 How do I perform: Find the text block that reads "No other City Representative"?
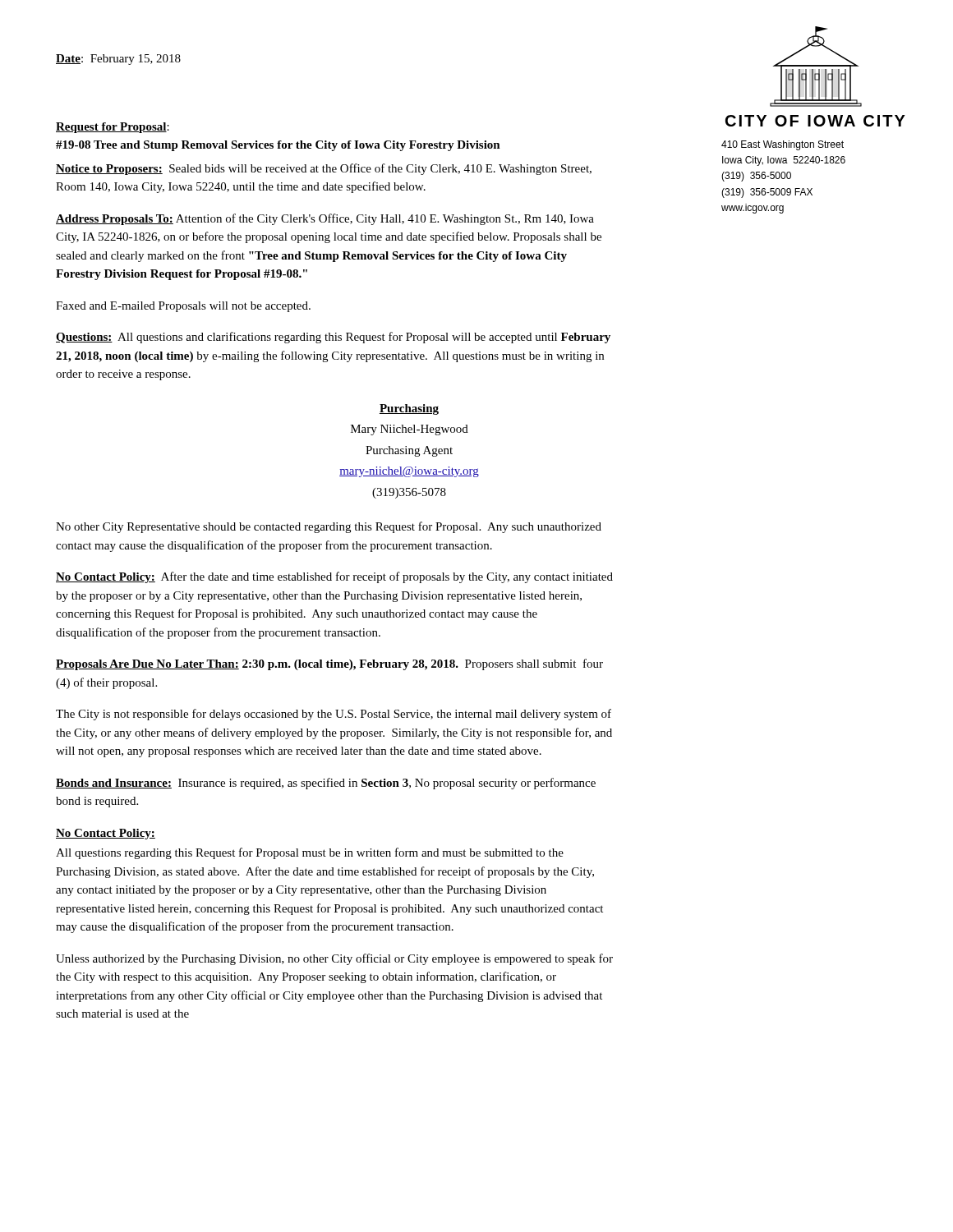click(335, 536)
